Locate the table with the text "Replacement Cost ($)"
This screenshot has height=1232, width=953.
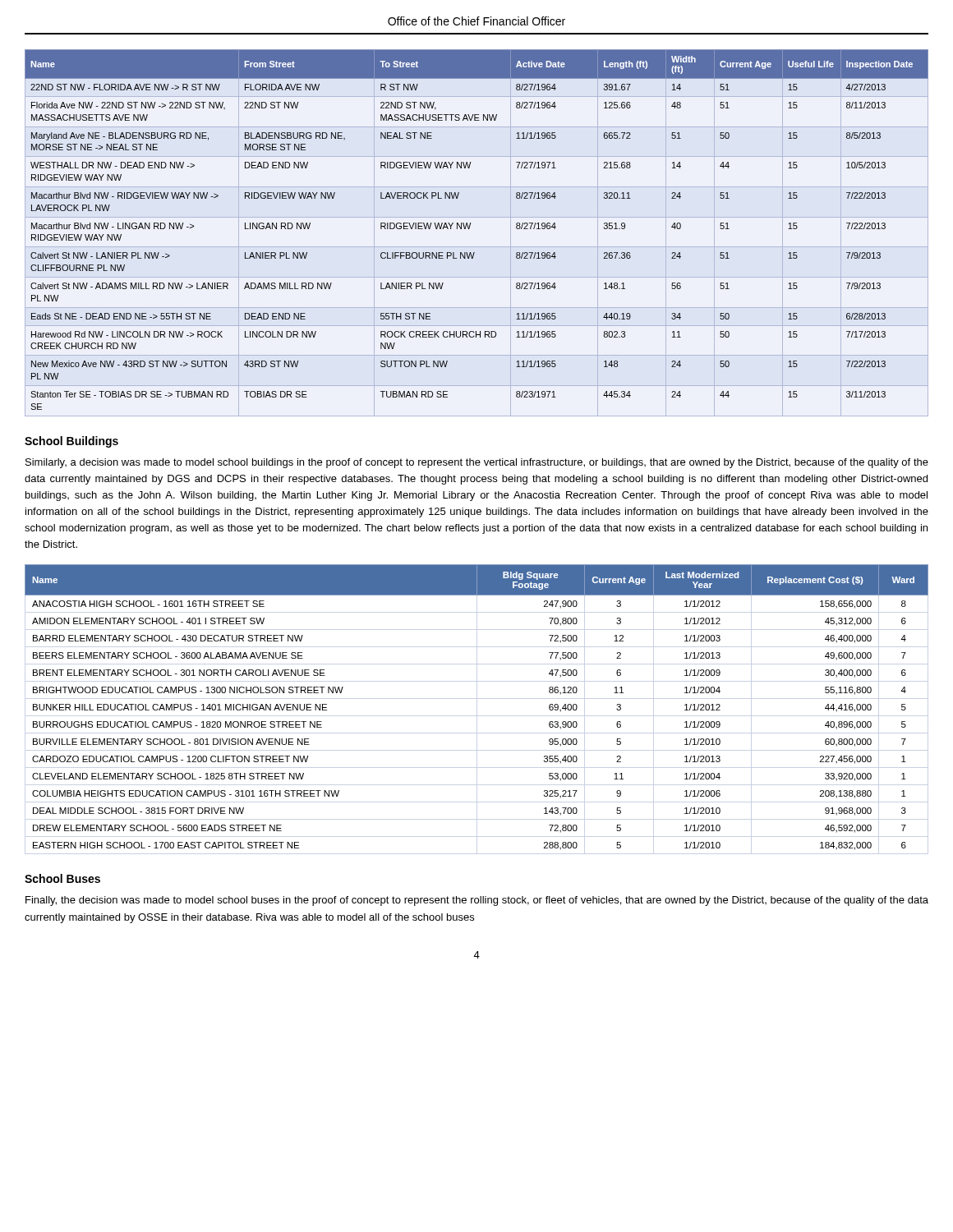tap(476, 710)
